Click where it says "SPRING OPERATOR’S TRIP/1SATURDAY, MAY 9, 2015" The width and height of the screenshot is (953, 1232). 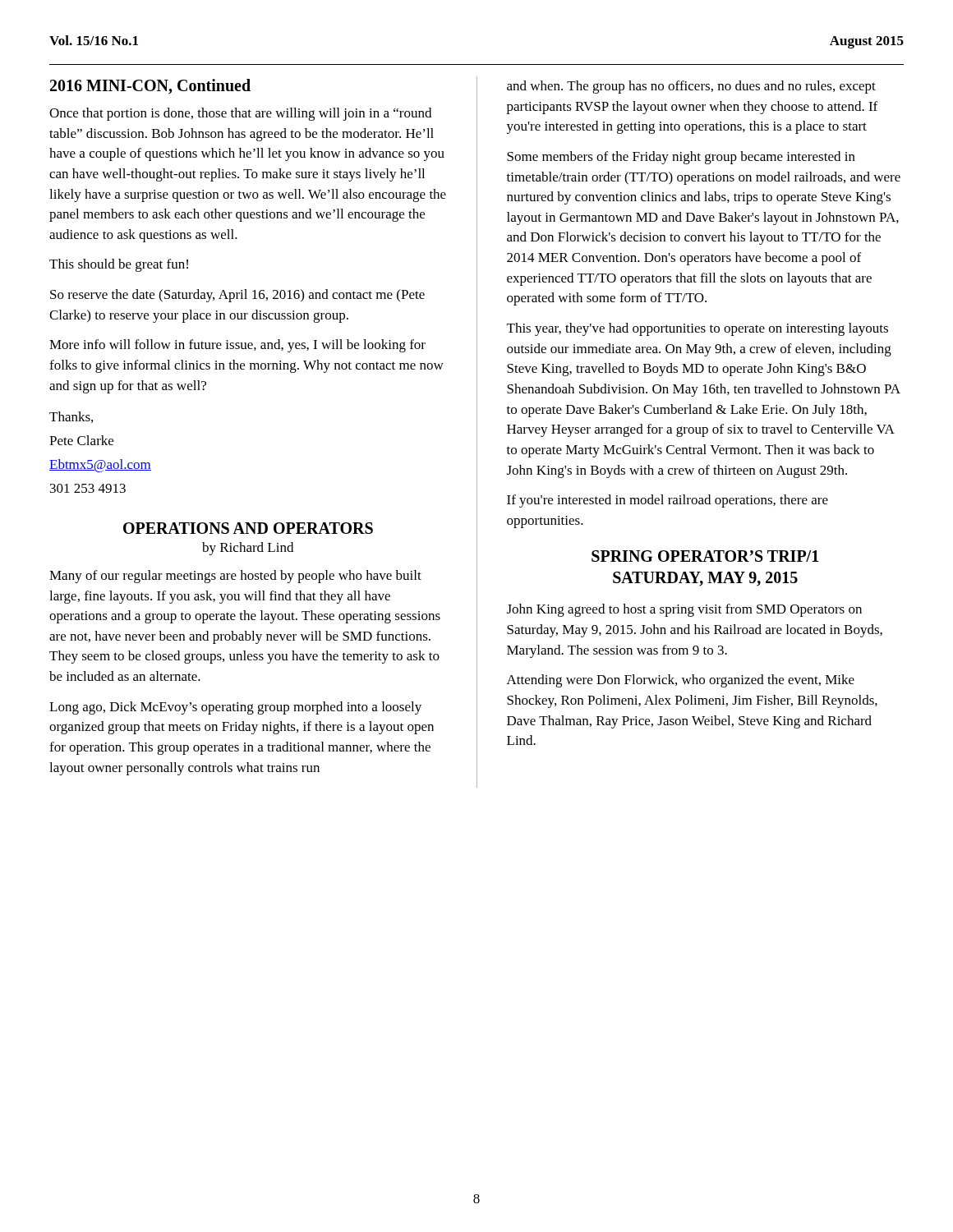pyautogui.click(x=705, y=567)
